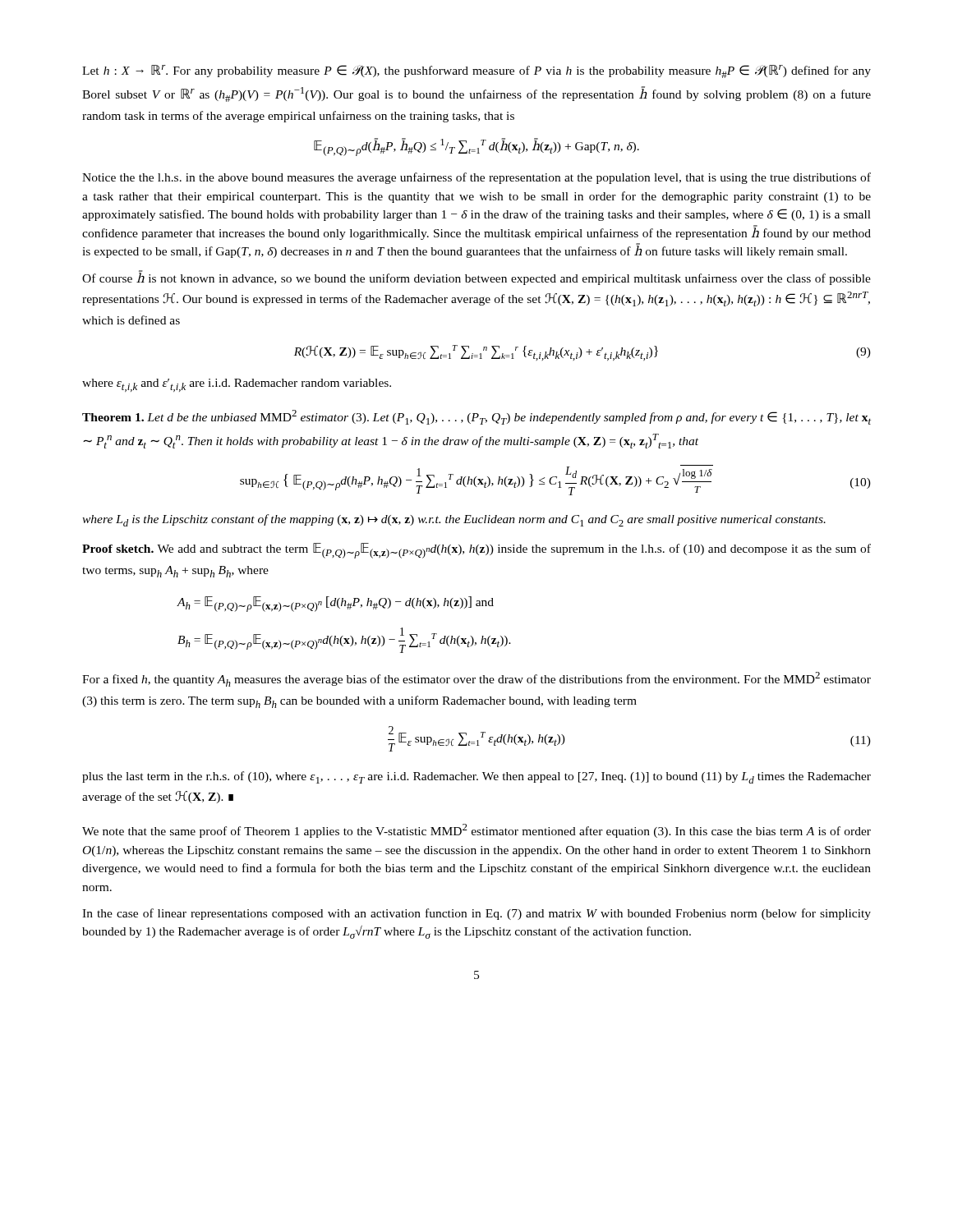The height and width of the screenshot is (1232, 953).
Task: Where is the passage that starts "For a fixed"?
Action: [476, 690]
